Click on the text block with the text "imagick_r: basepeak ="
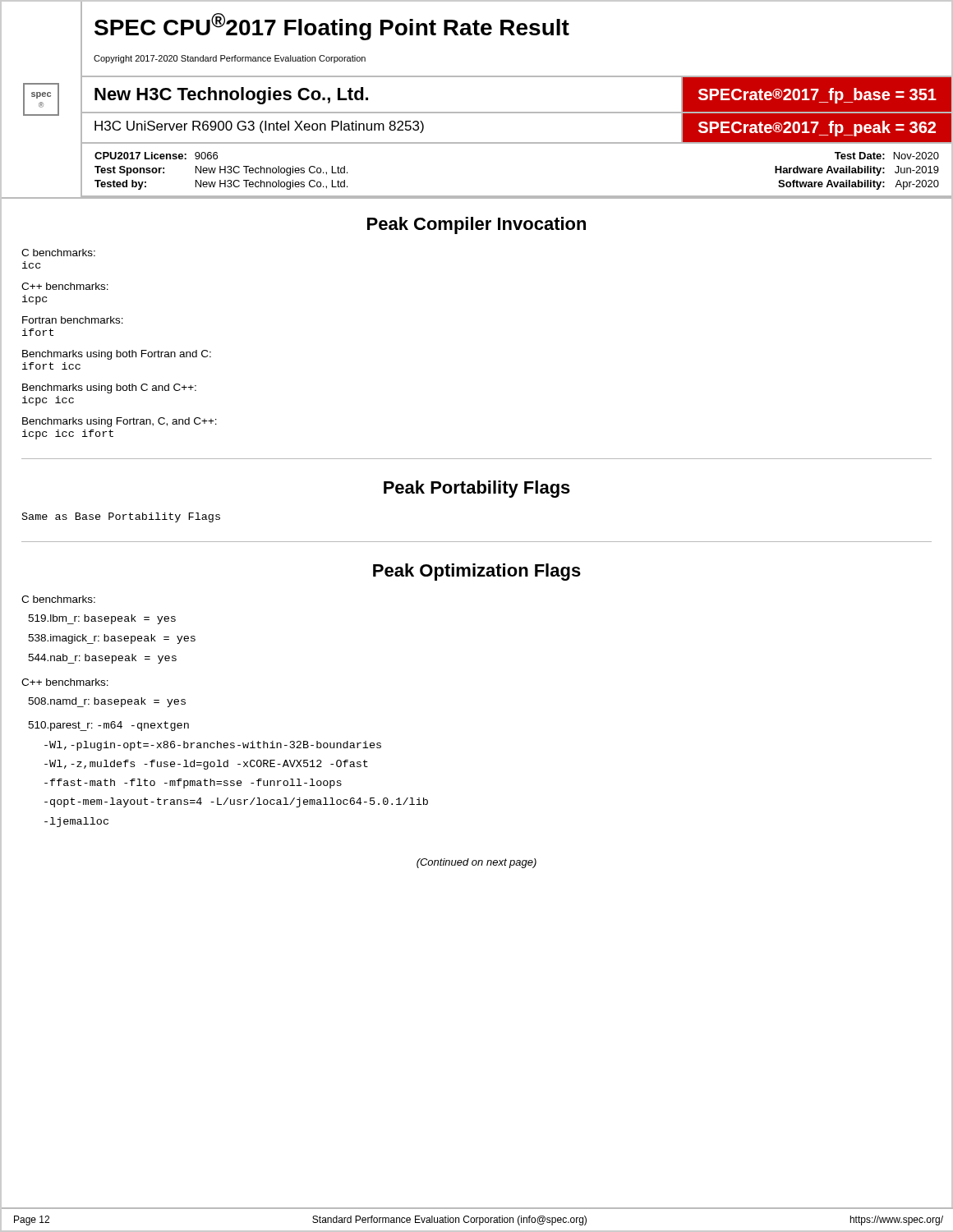The image size is (953, 1232). coord(112,638)
